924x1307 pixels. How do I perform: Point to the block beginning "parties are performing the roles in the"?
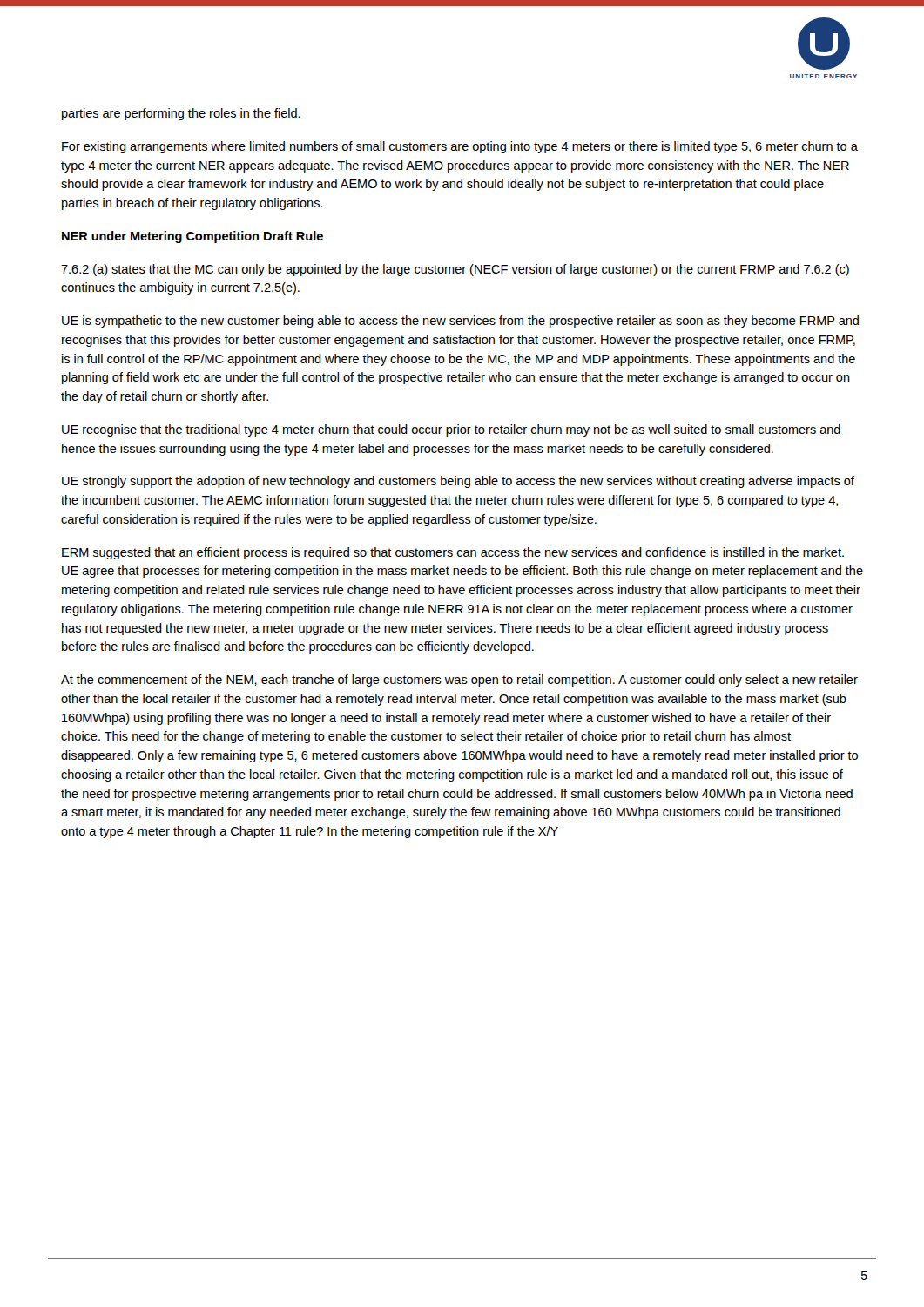coord(181,114)
